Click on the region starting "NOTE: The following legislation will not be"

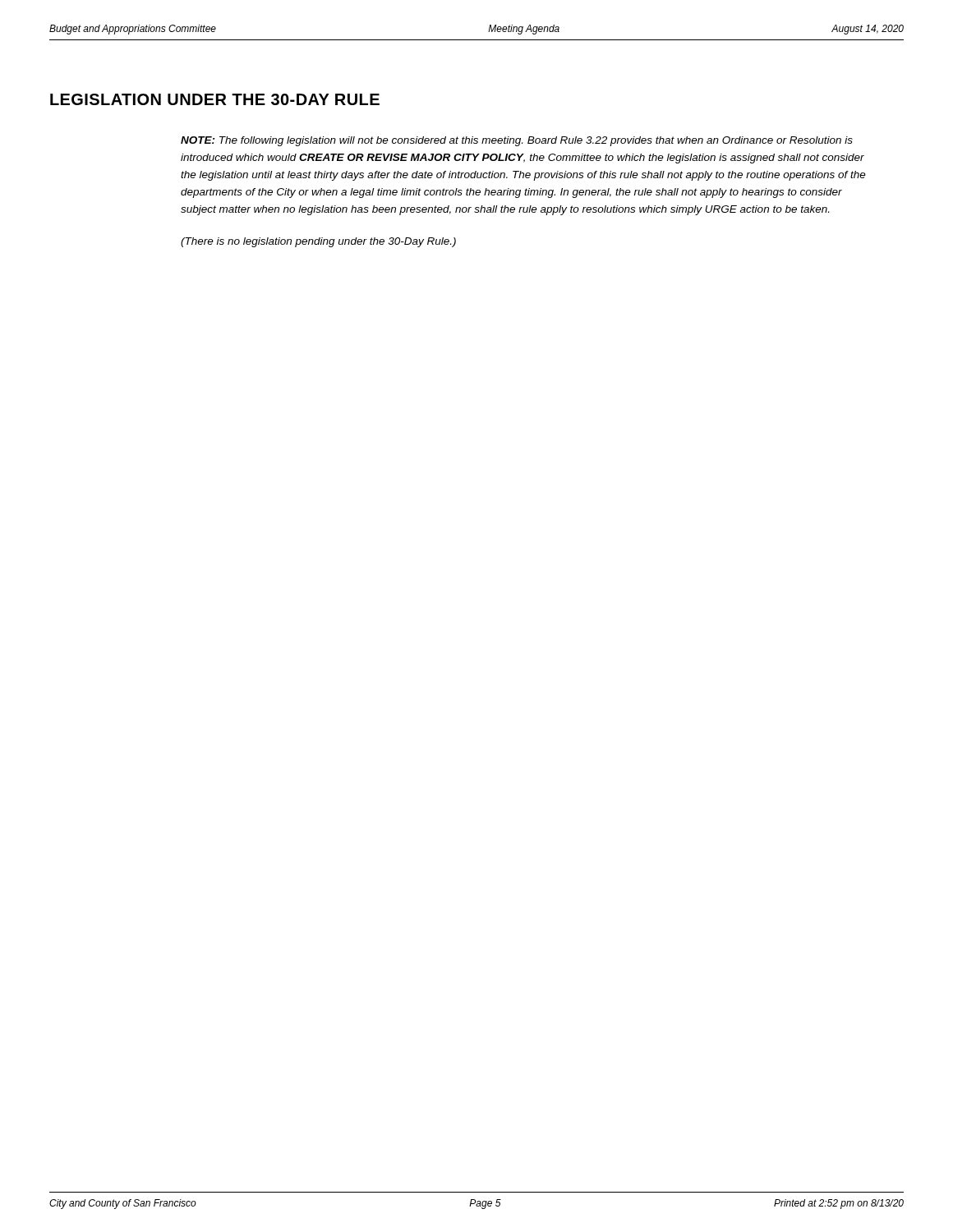click(x=523, y=174)
